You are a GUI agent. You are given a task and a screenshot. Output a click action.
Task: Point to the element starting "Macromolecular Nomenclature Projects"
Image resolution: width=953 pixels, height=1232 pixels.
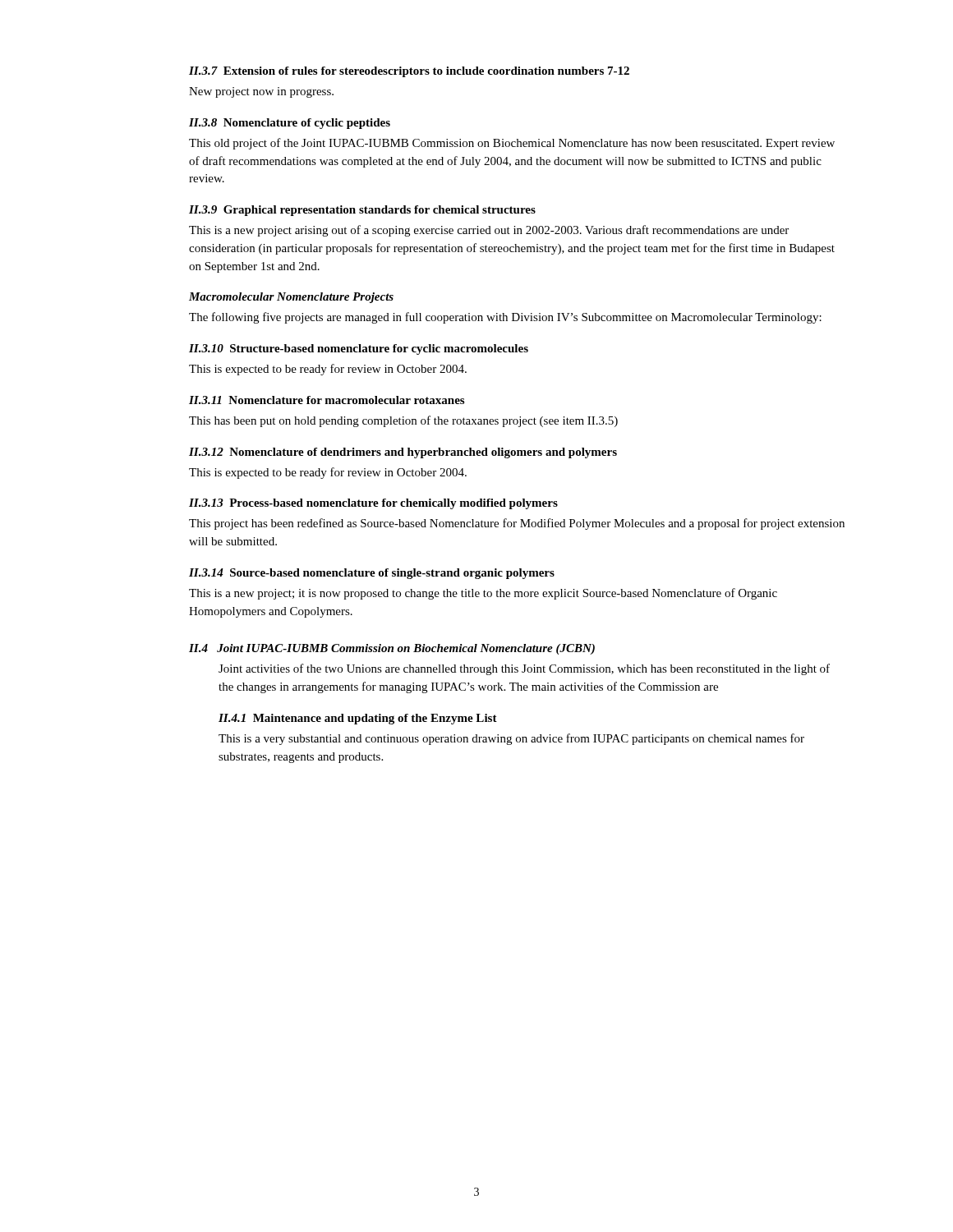(x=291, y=297)
